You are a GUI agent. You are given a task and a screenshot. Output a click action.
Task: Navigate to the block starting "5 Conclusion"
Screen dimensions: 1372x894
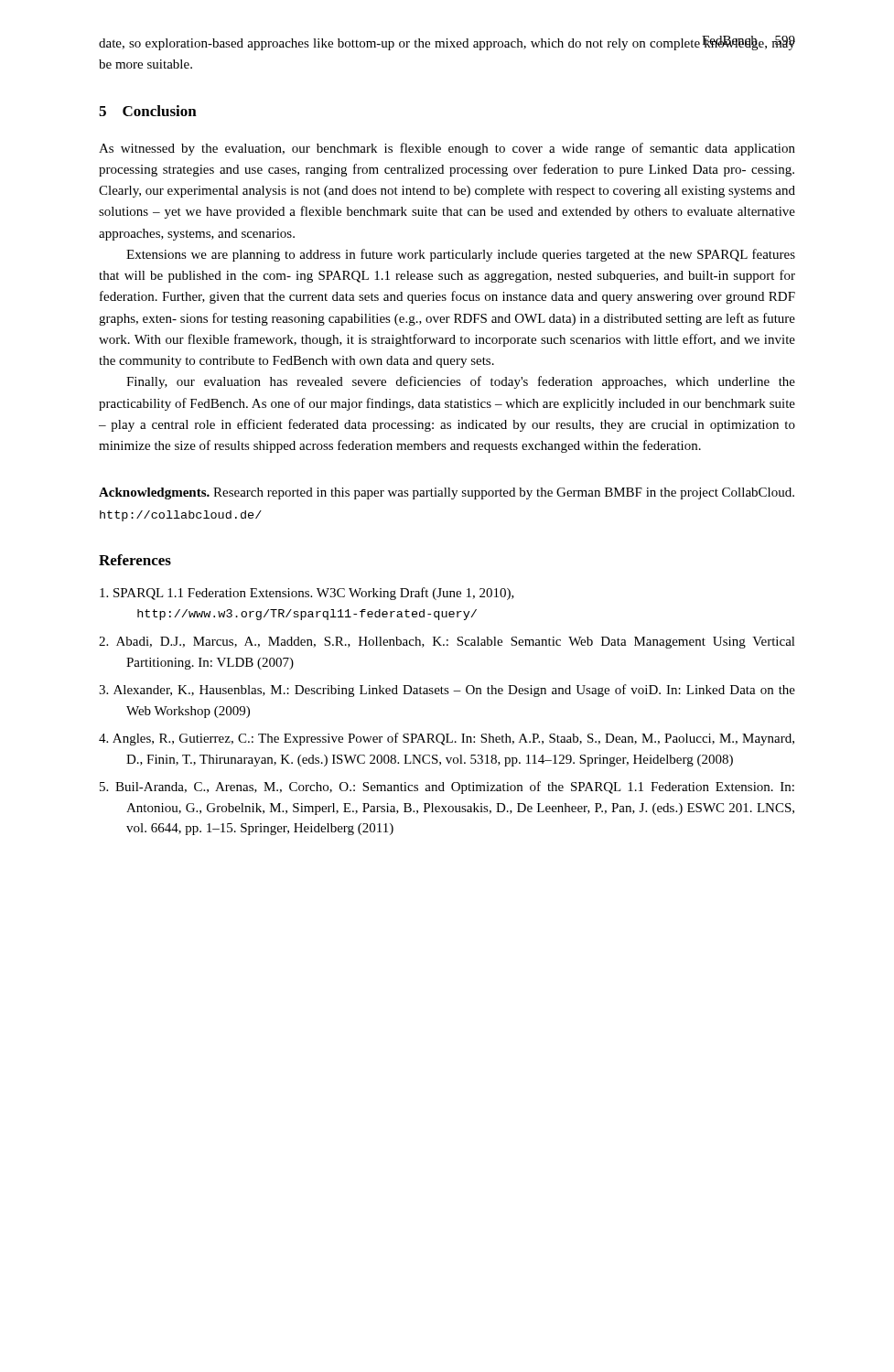coord(148,111)
